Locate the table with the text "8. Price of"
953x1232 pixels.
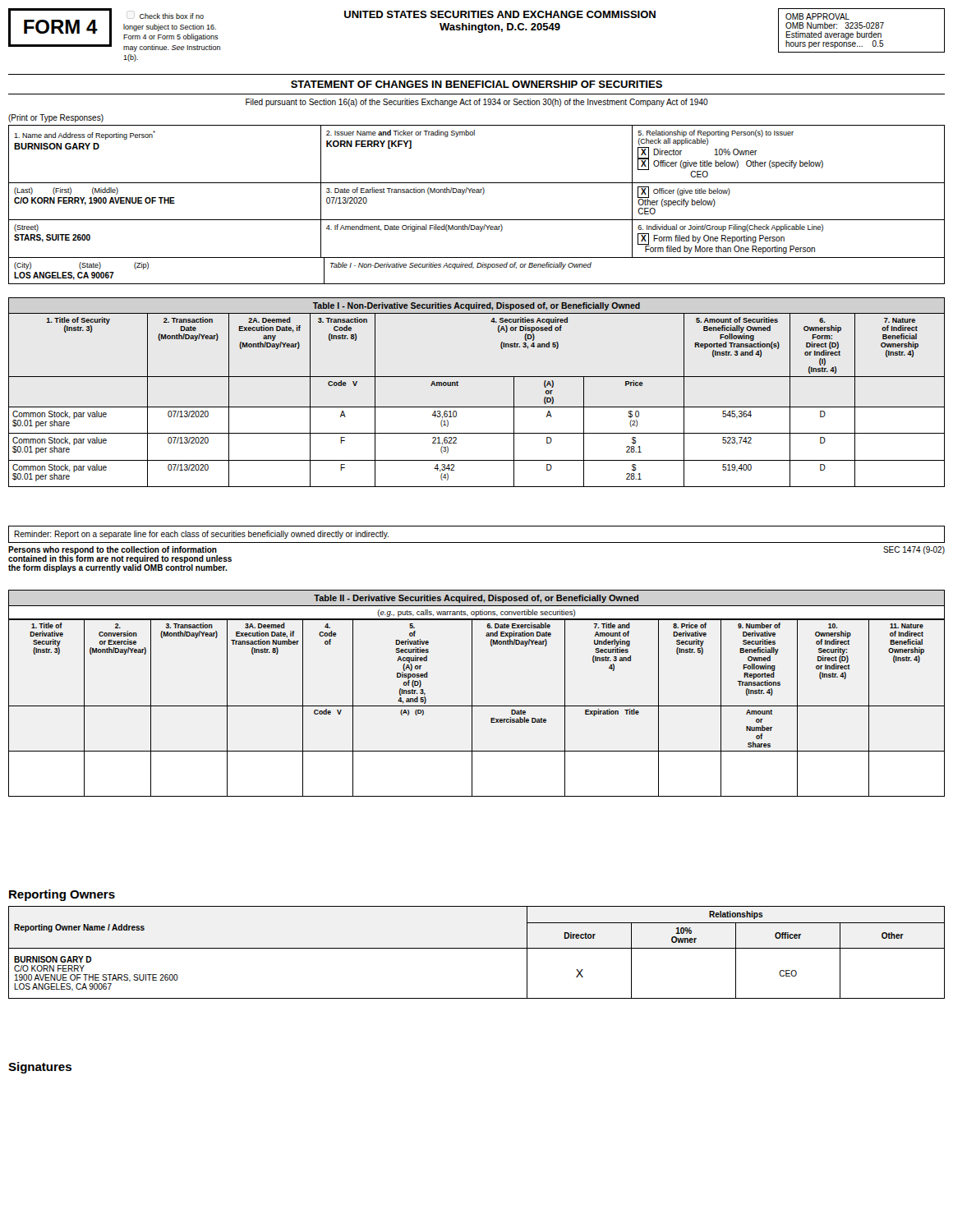(x=476, y=693)
